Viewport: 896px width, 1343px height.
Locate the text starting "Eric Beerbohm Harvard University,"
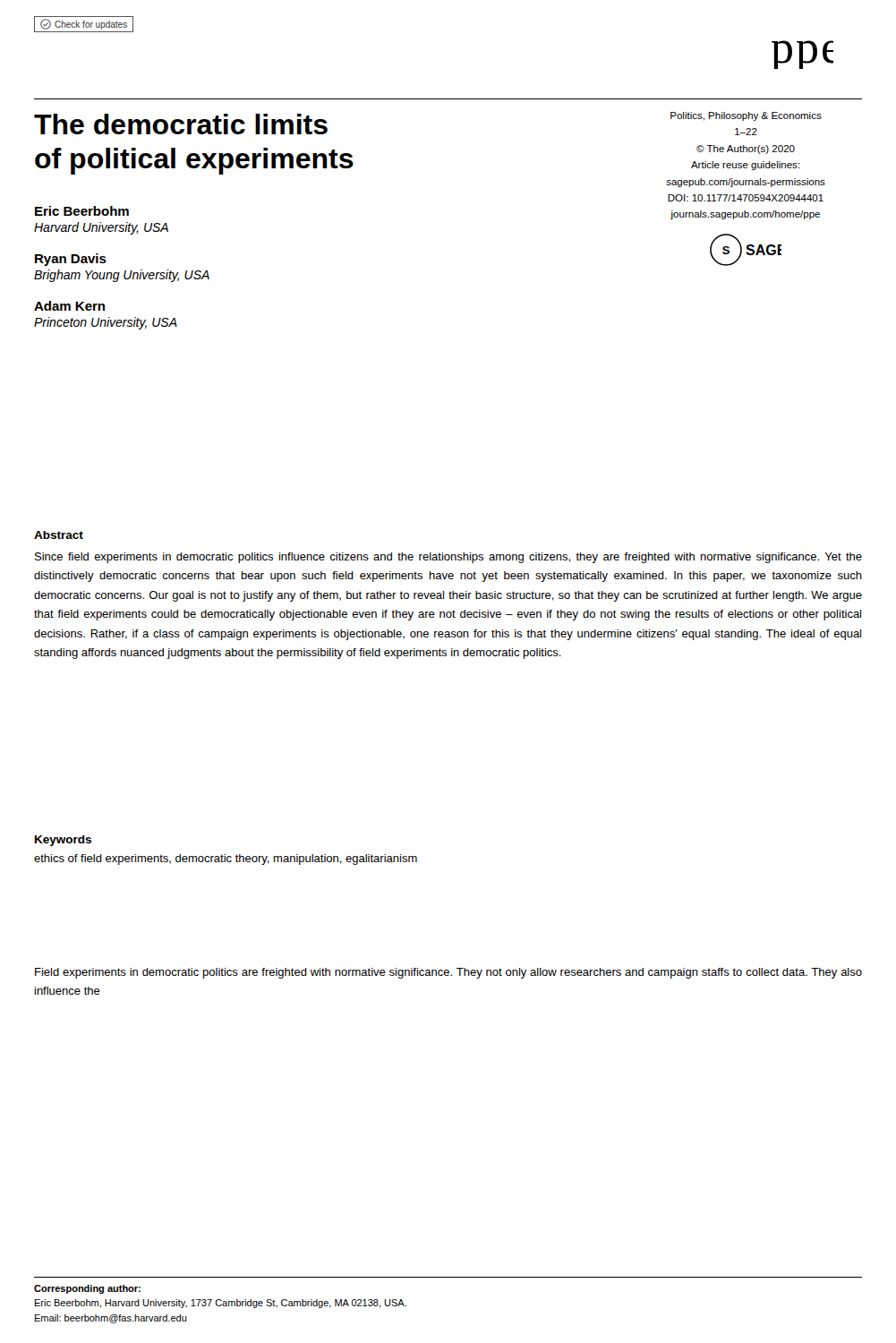[82, 211]
